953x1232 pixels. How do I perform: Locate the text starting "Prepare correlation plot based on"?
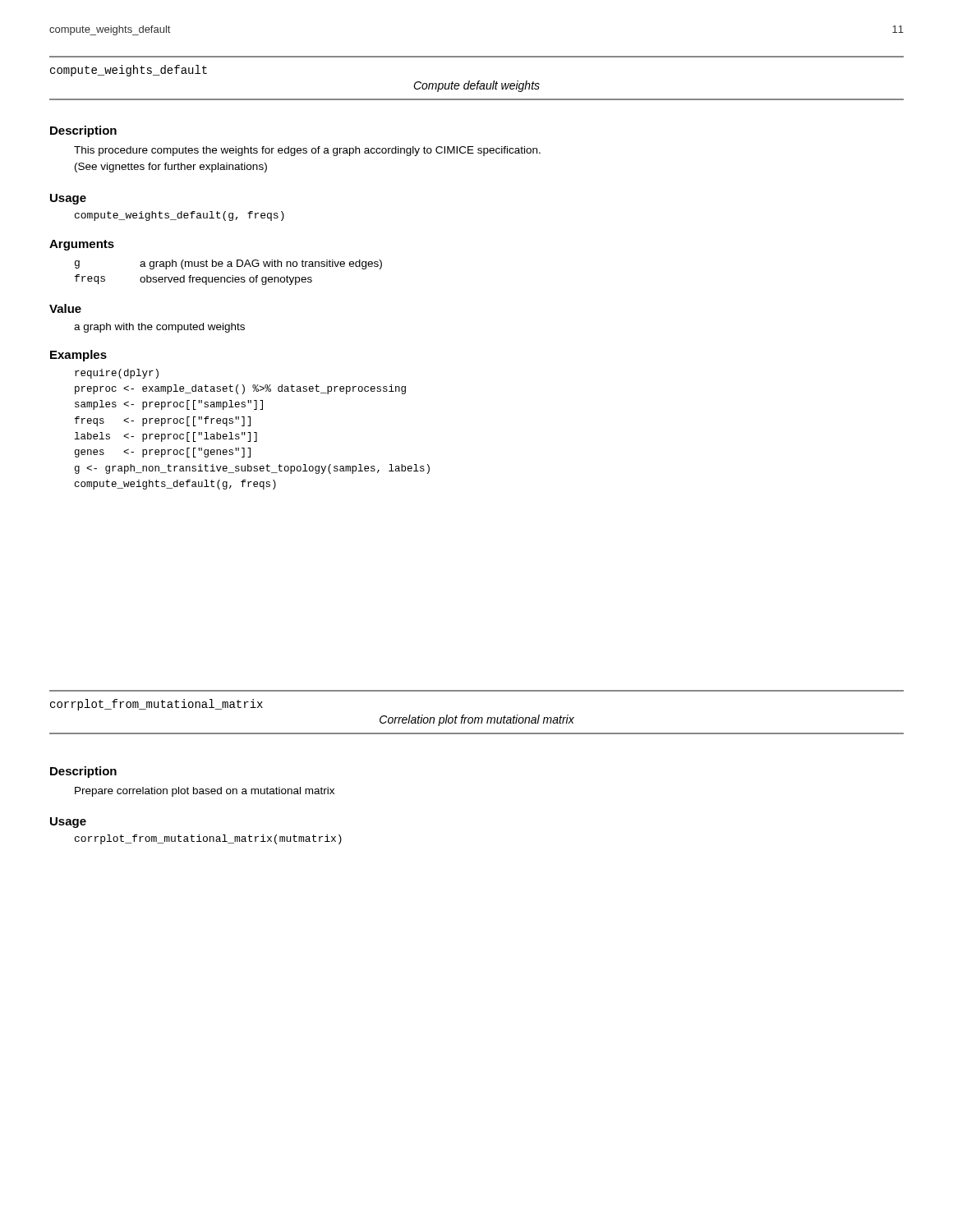pyautogui.click(x=204, y=791)
